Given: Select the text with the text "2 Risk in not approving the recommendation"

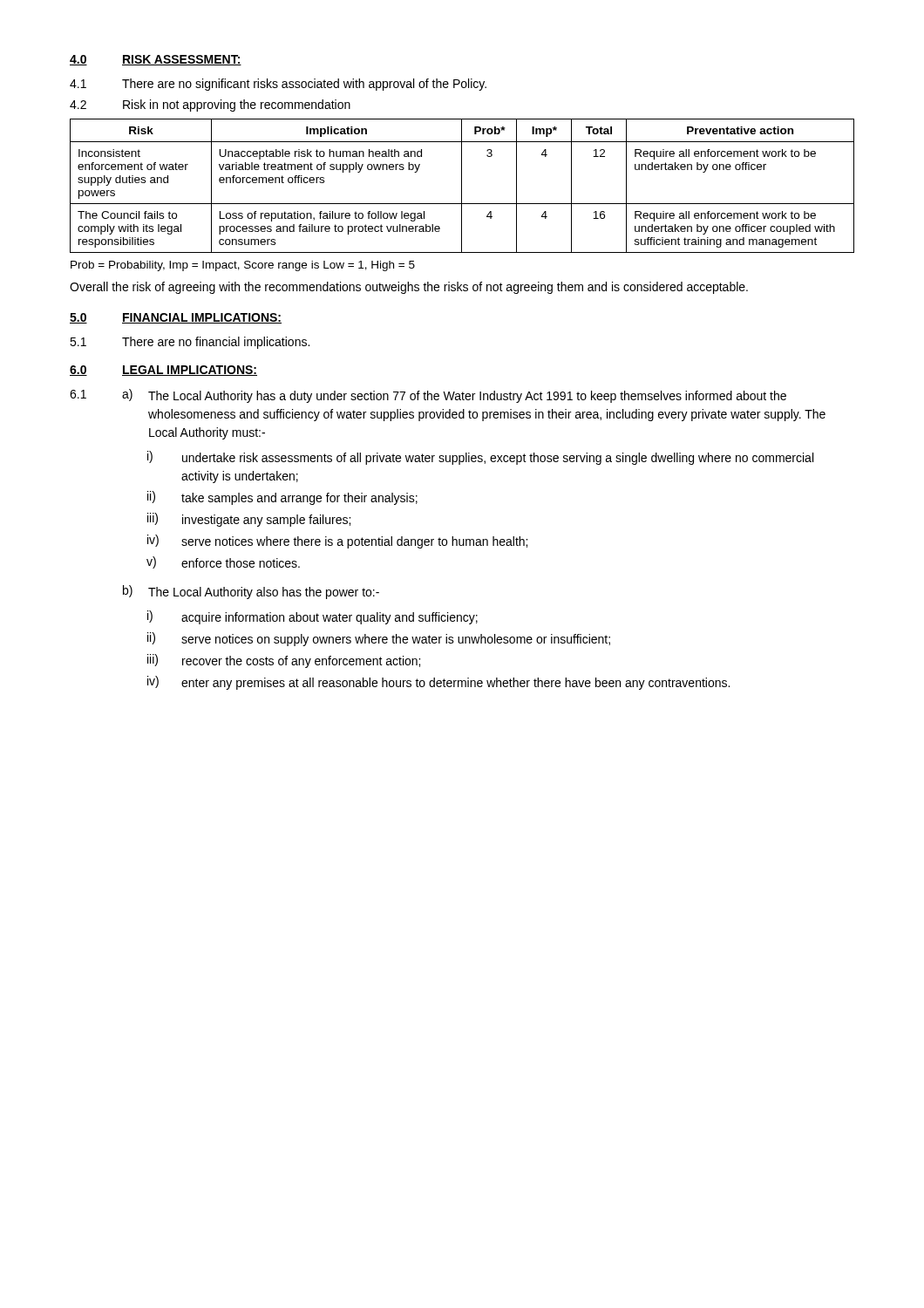Looking at the screenshot, I should click(x=210, y=106).
